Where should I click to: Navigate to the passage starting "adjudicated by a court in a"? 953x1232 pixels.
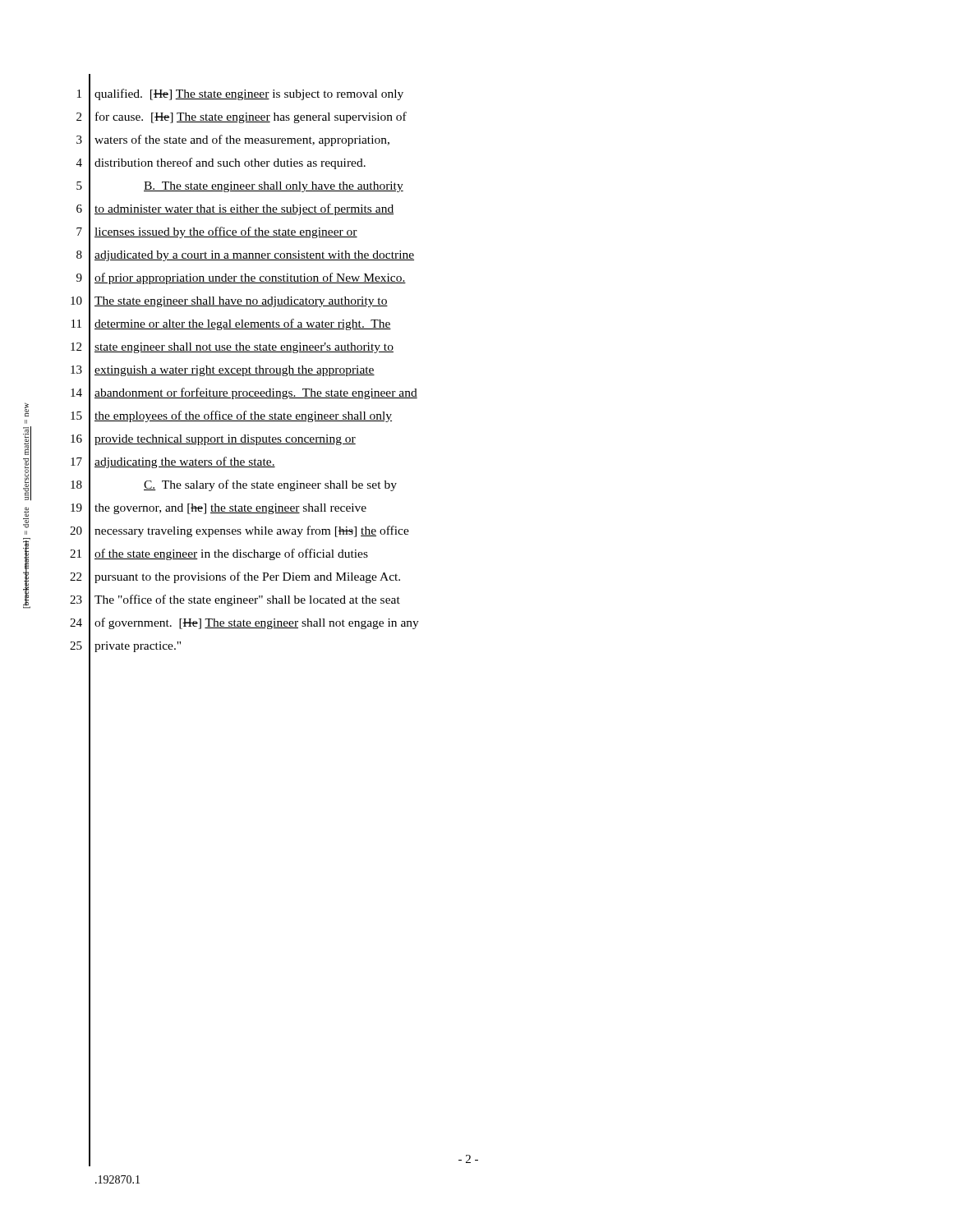point(254,254)
